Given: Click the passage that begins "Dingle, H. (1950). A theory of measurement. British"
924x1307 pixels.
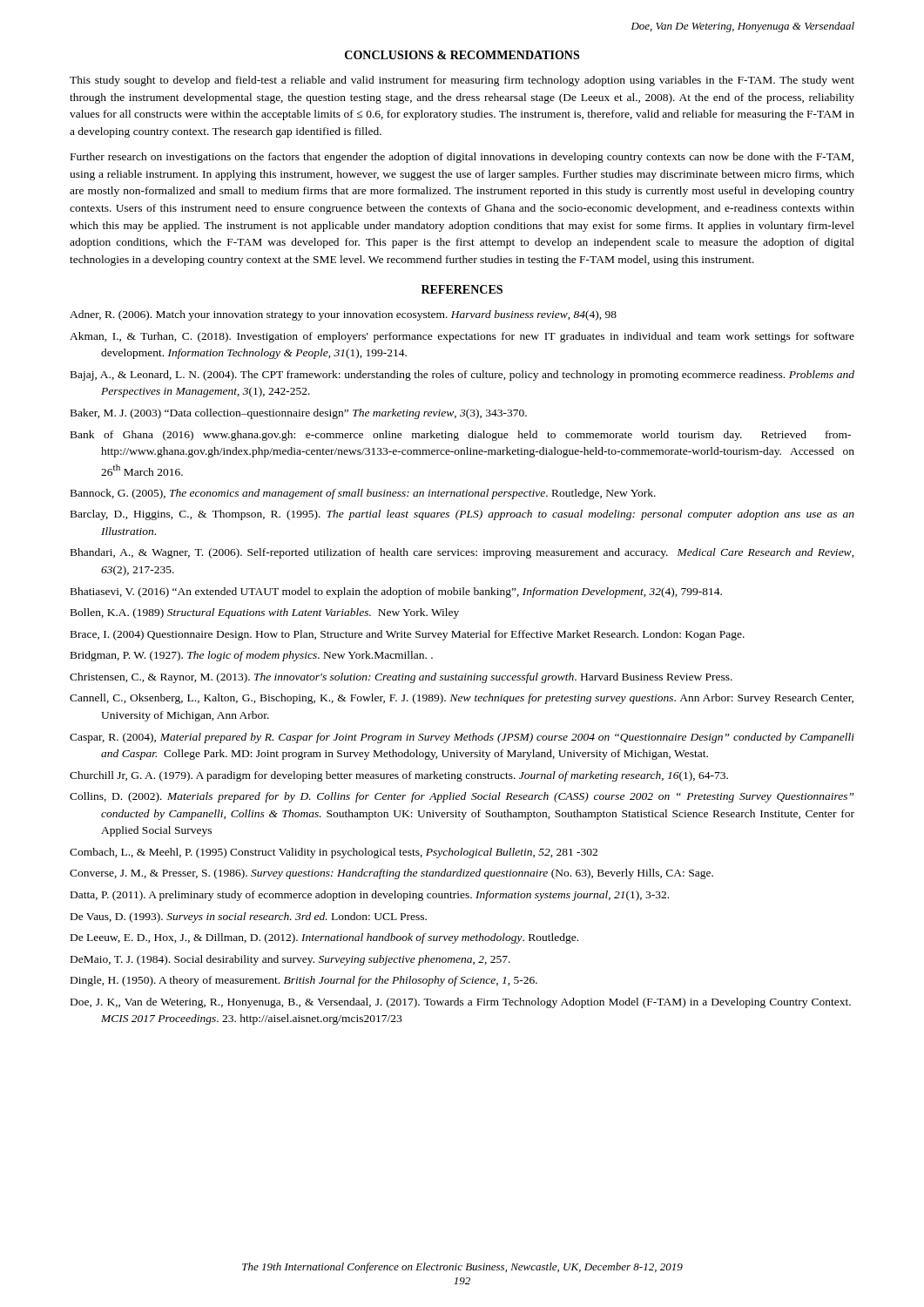Looking at the screenshot, I should coord(304,980).
